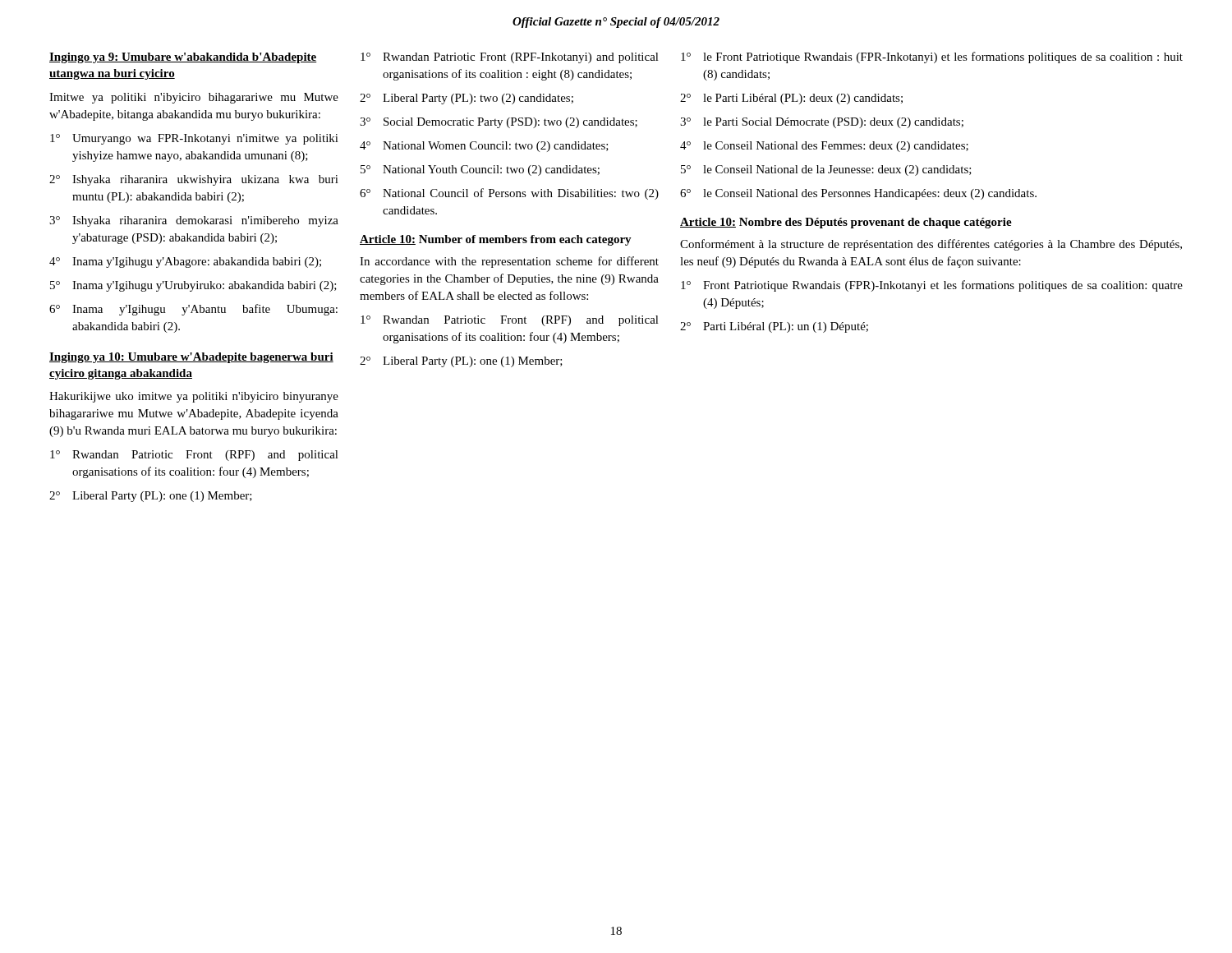The height and width of the screenshot is (953, 1232).
Task: Point to the block beginning "Conformément à la structure de"
Action: click(931, 253)
